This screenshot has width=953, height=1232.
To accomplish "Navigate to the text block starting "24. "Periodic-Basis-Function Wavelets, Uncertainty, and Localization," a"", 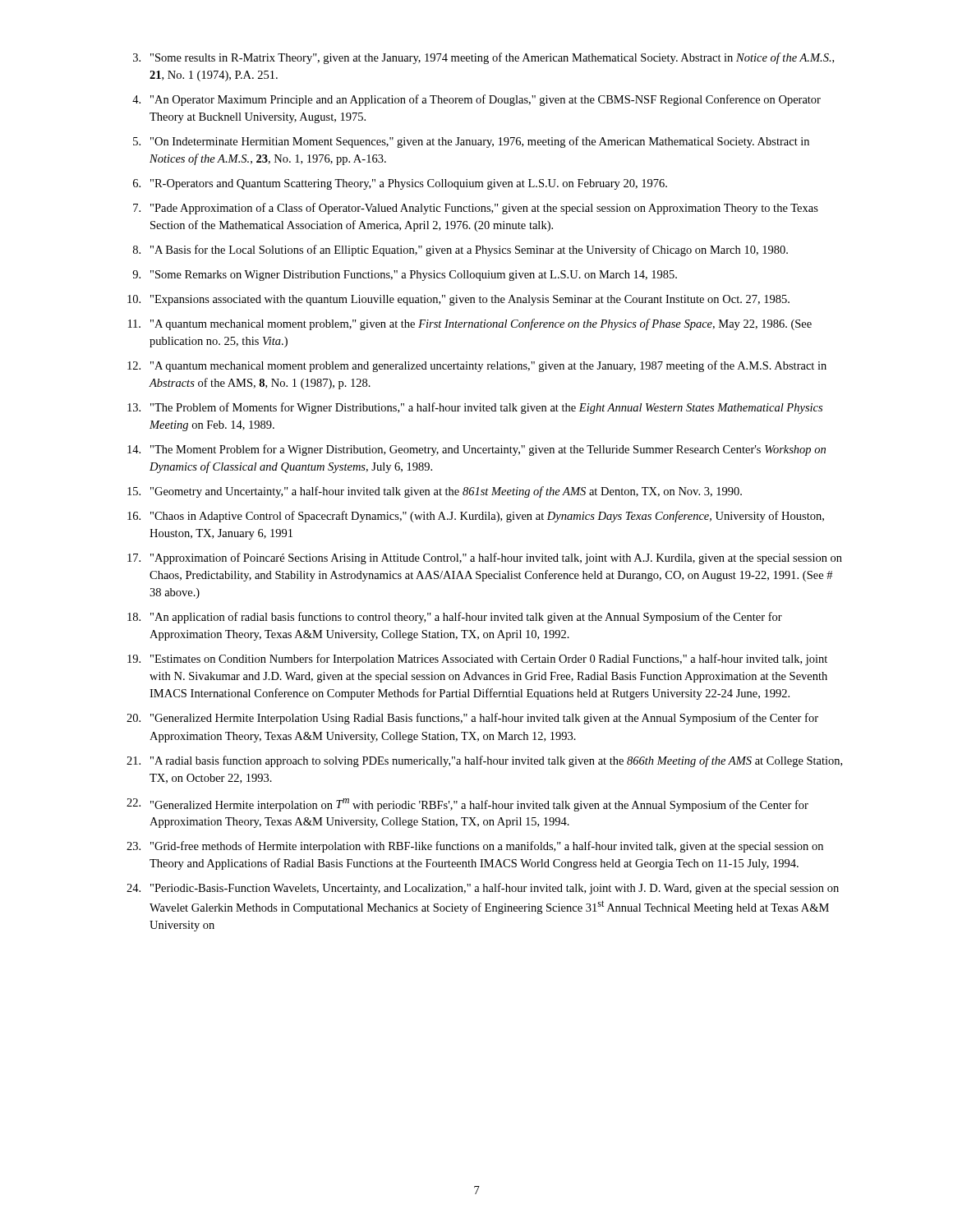I will coord(476,907).
